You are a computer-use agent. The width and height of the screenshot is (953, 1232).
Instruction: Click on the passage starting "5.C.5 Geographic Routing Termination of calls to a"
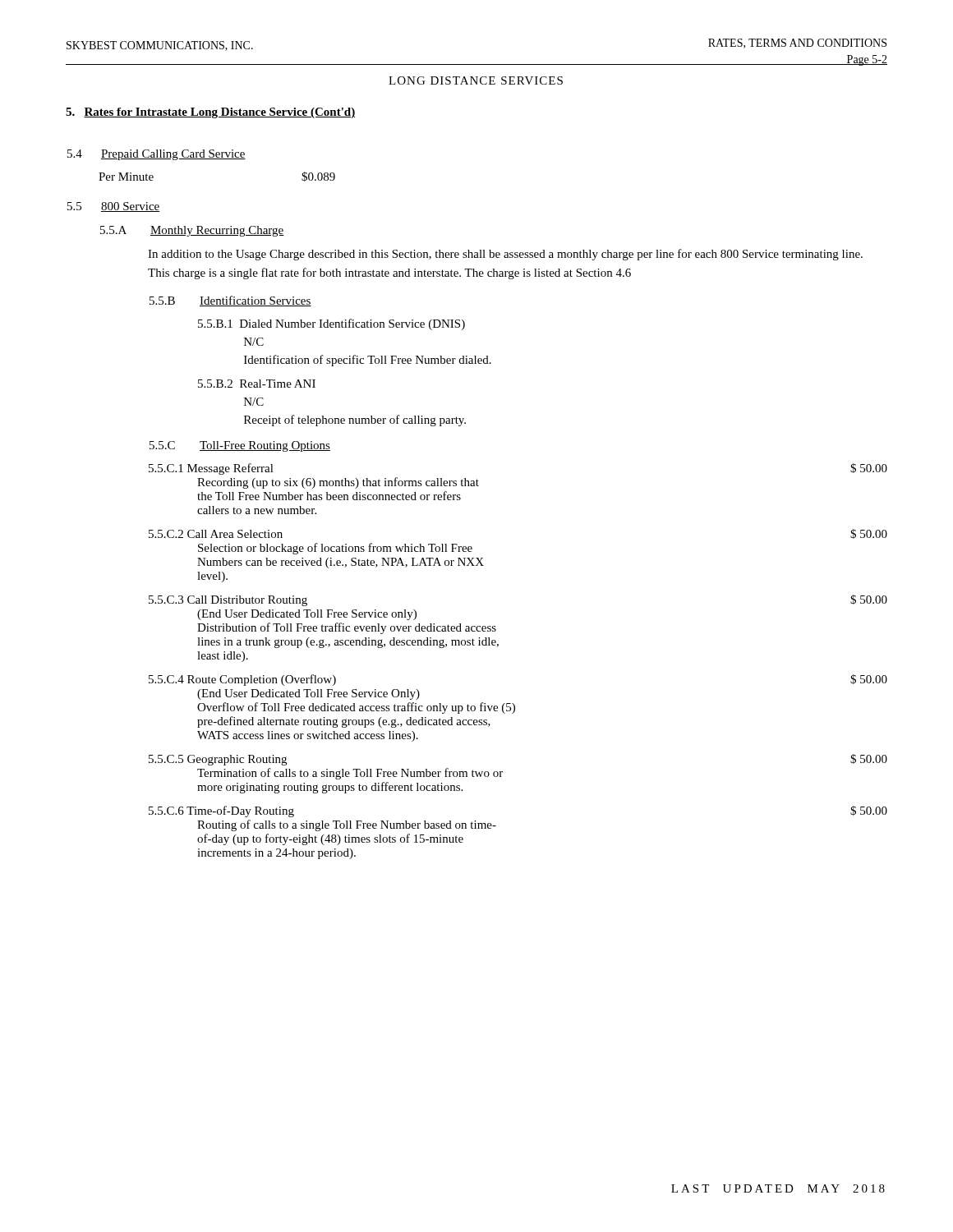click(476, 773)
